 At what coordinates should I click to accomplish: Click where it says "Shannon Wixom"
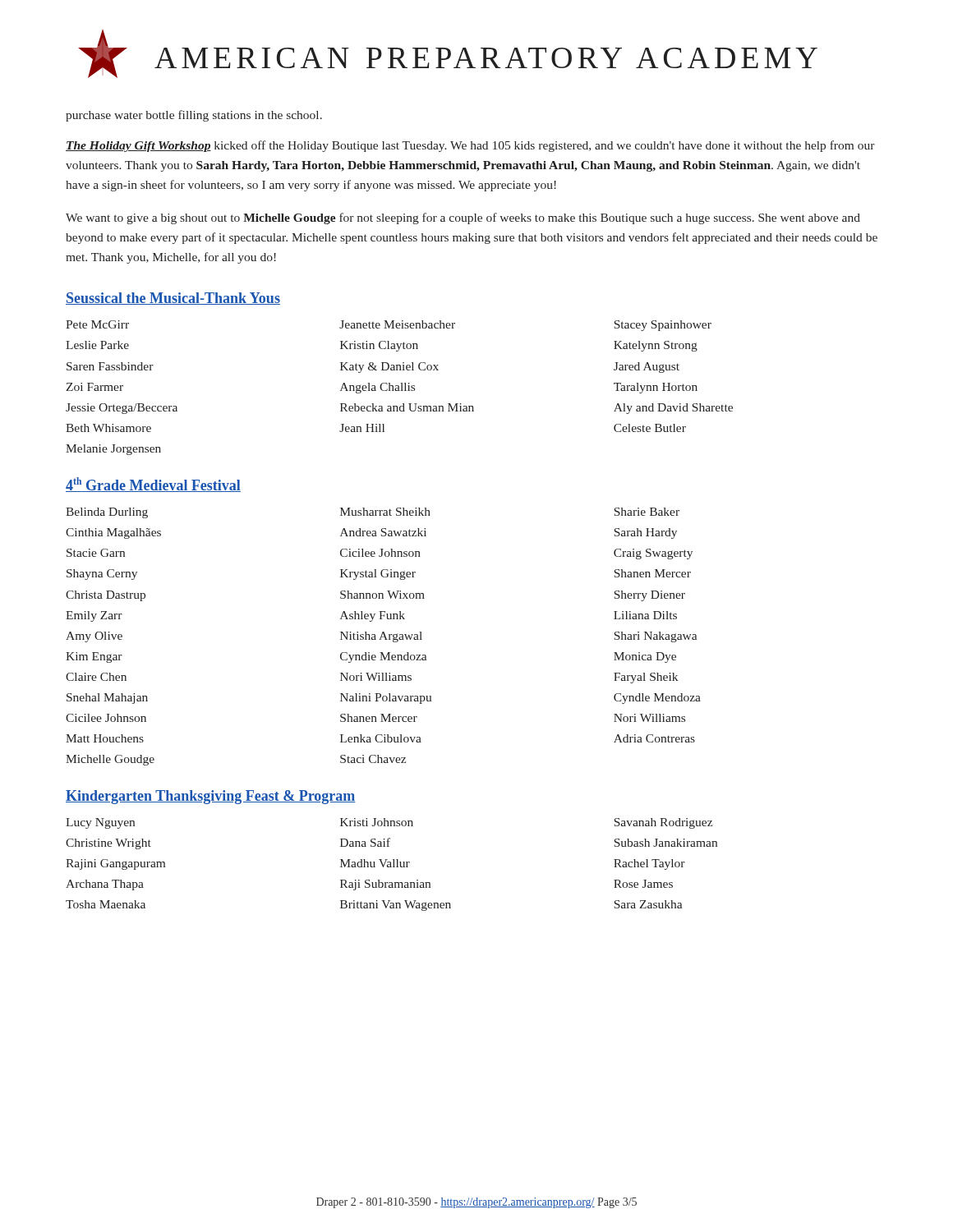[x=382, y=594]
